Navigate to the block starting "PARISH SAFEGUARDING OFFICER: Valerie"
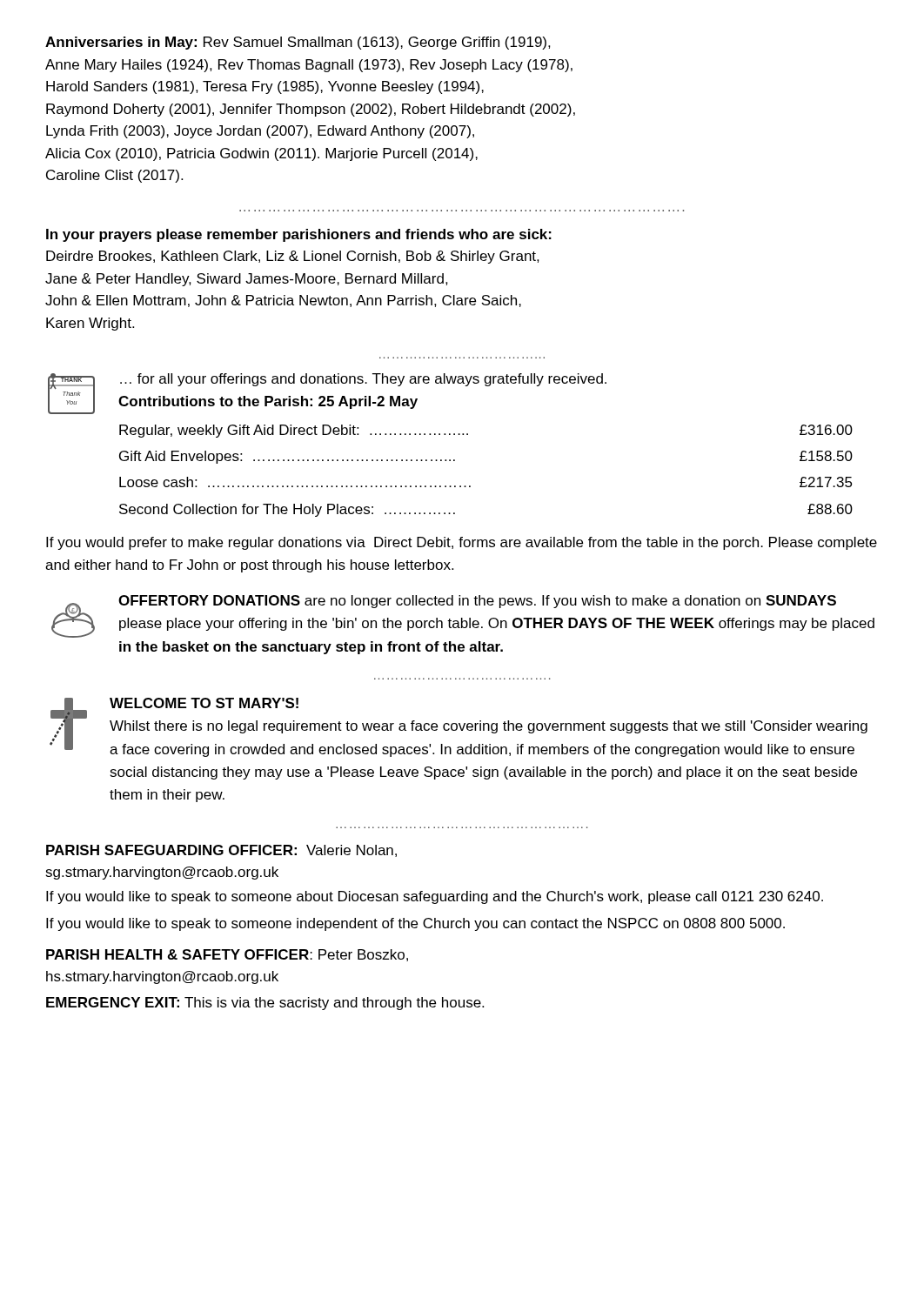Screen dimensions: 1305x924 pos(222,861)
